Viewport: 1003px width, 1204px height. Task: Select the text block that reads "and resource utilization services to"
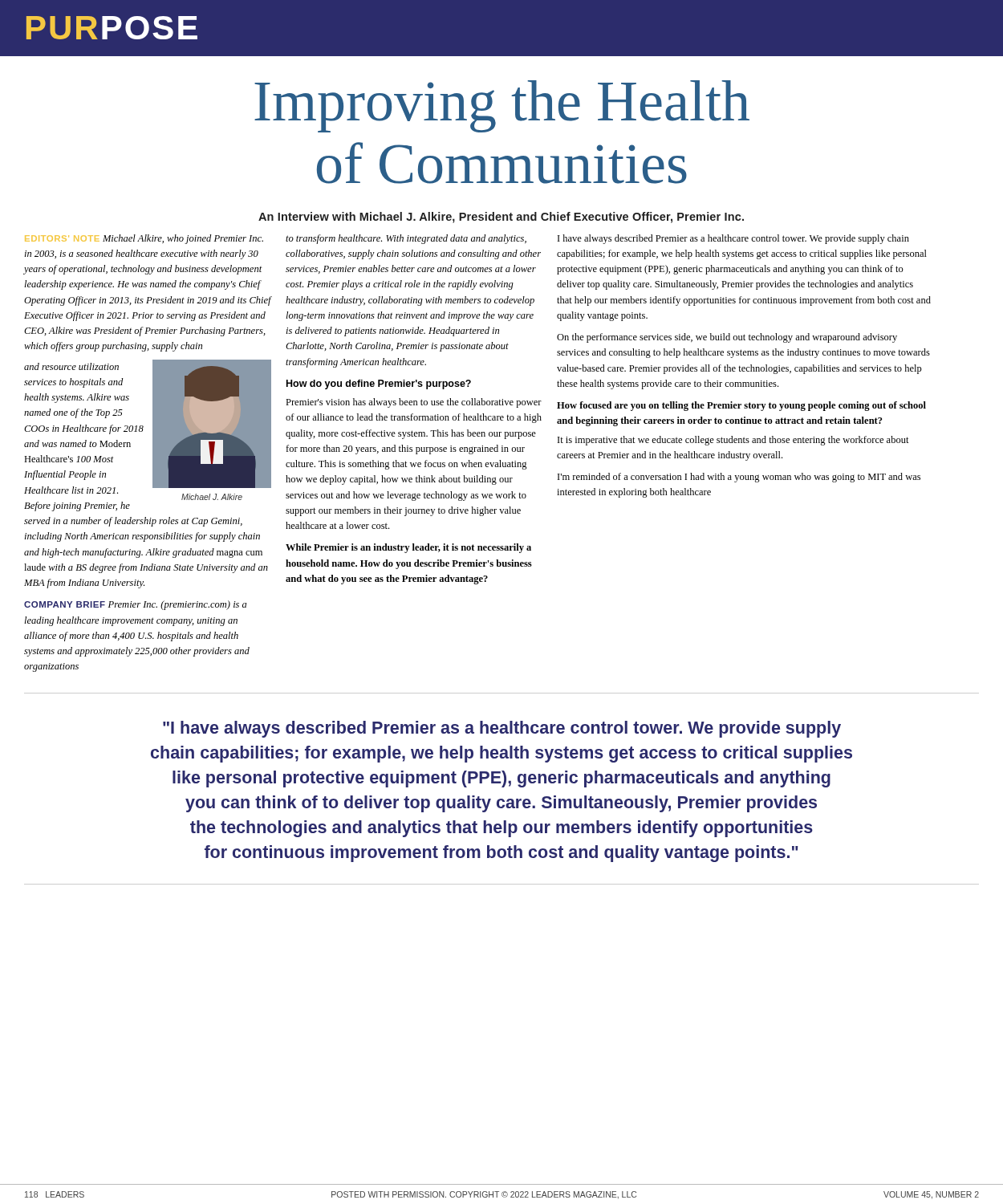[x=146, y=475]
